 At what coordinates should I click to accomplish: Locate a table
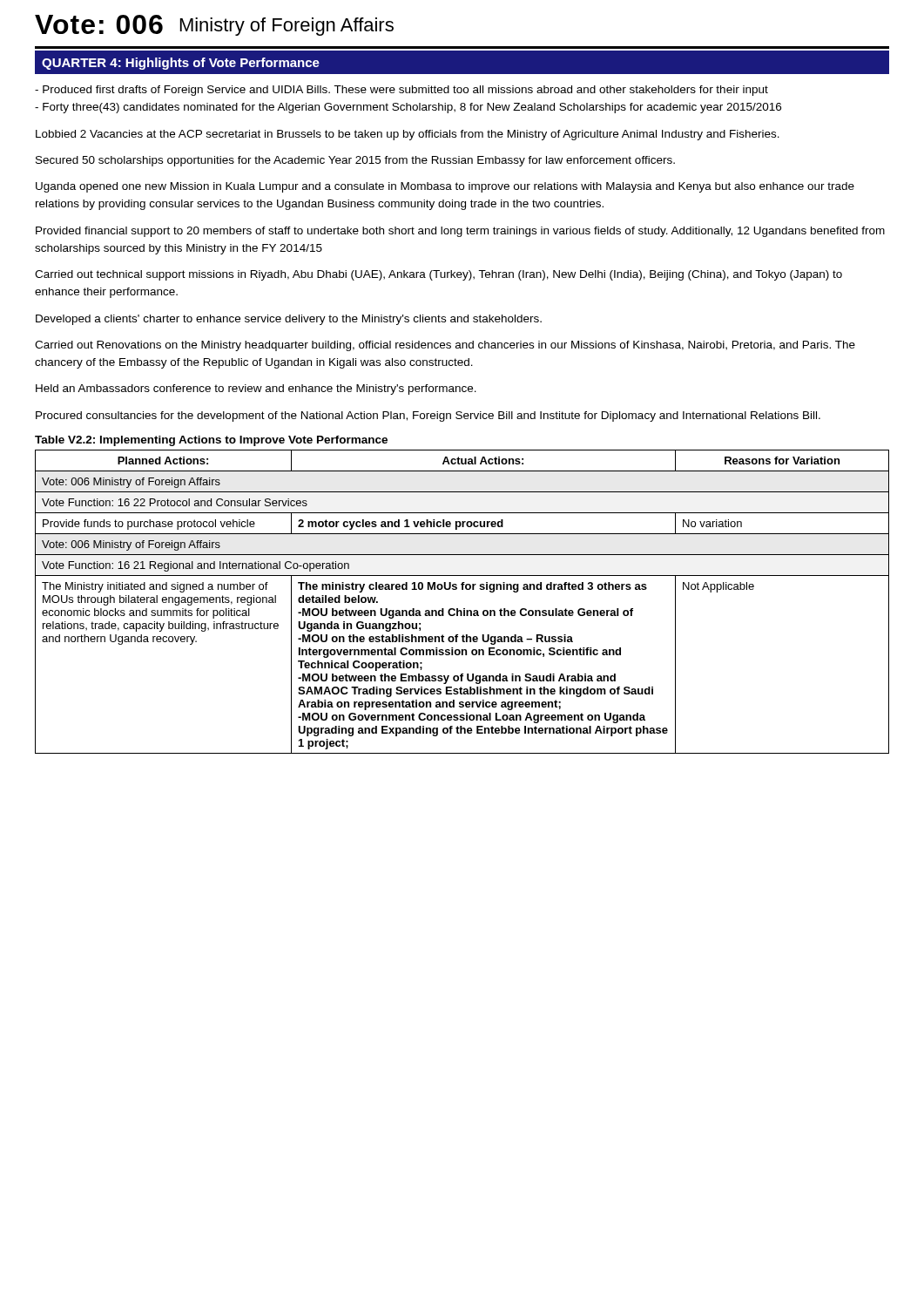click(462, 601)
